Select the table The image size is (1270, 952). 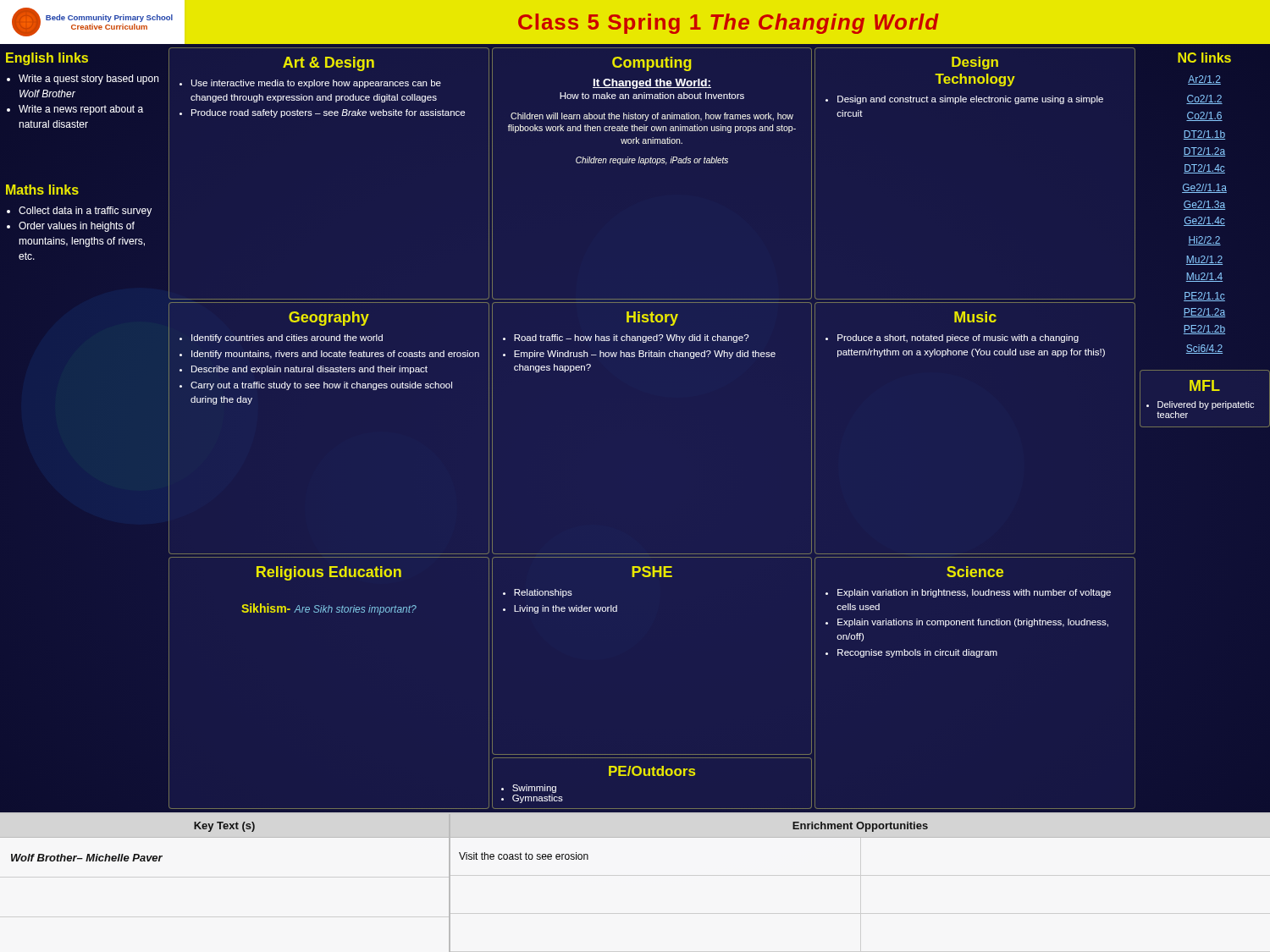click(635, 882)
